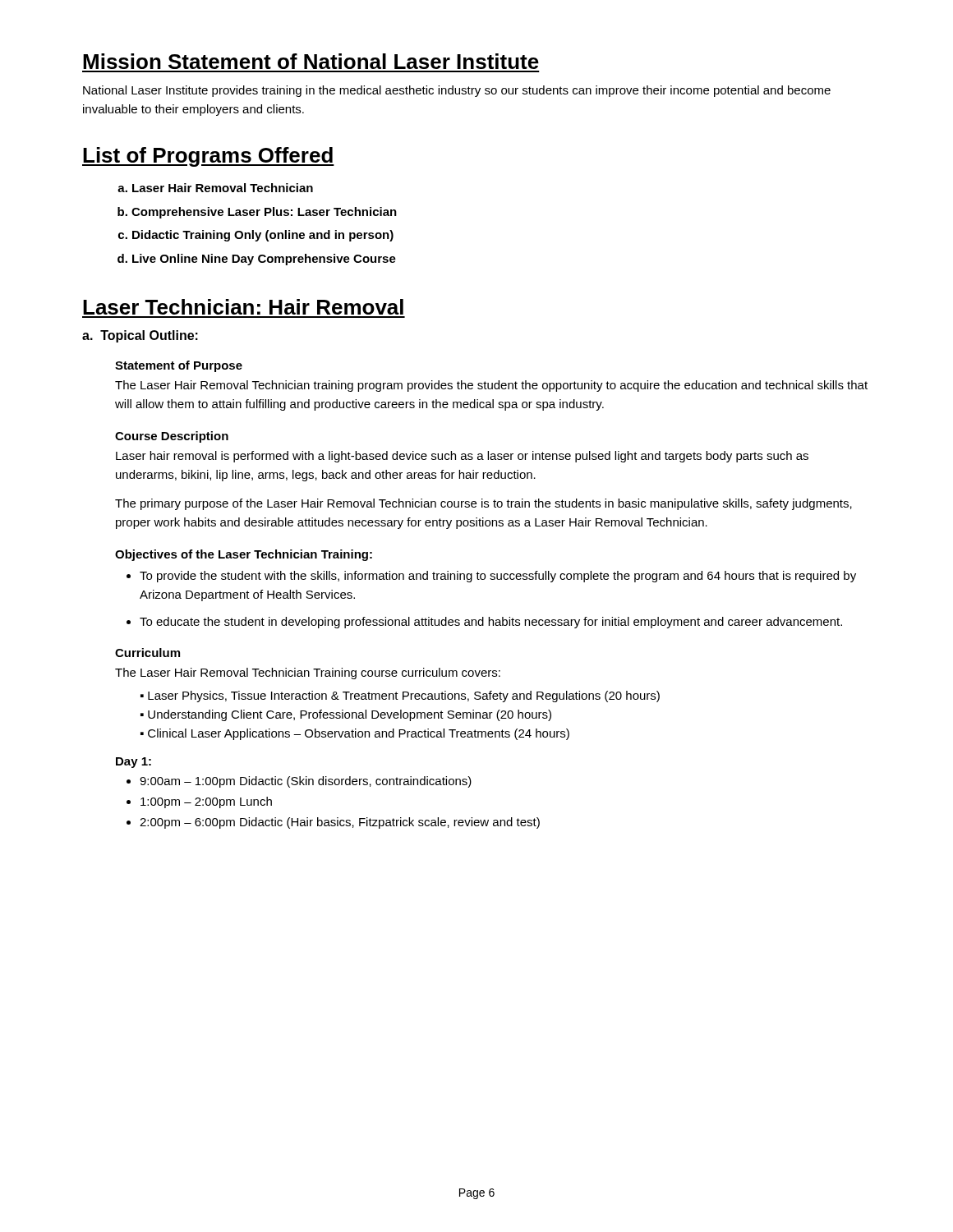
Task: Find the block on this page that starts "National Laser Institute provides training in"
Action: 476,100
